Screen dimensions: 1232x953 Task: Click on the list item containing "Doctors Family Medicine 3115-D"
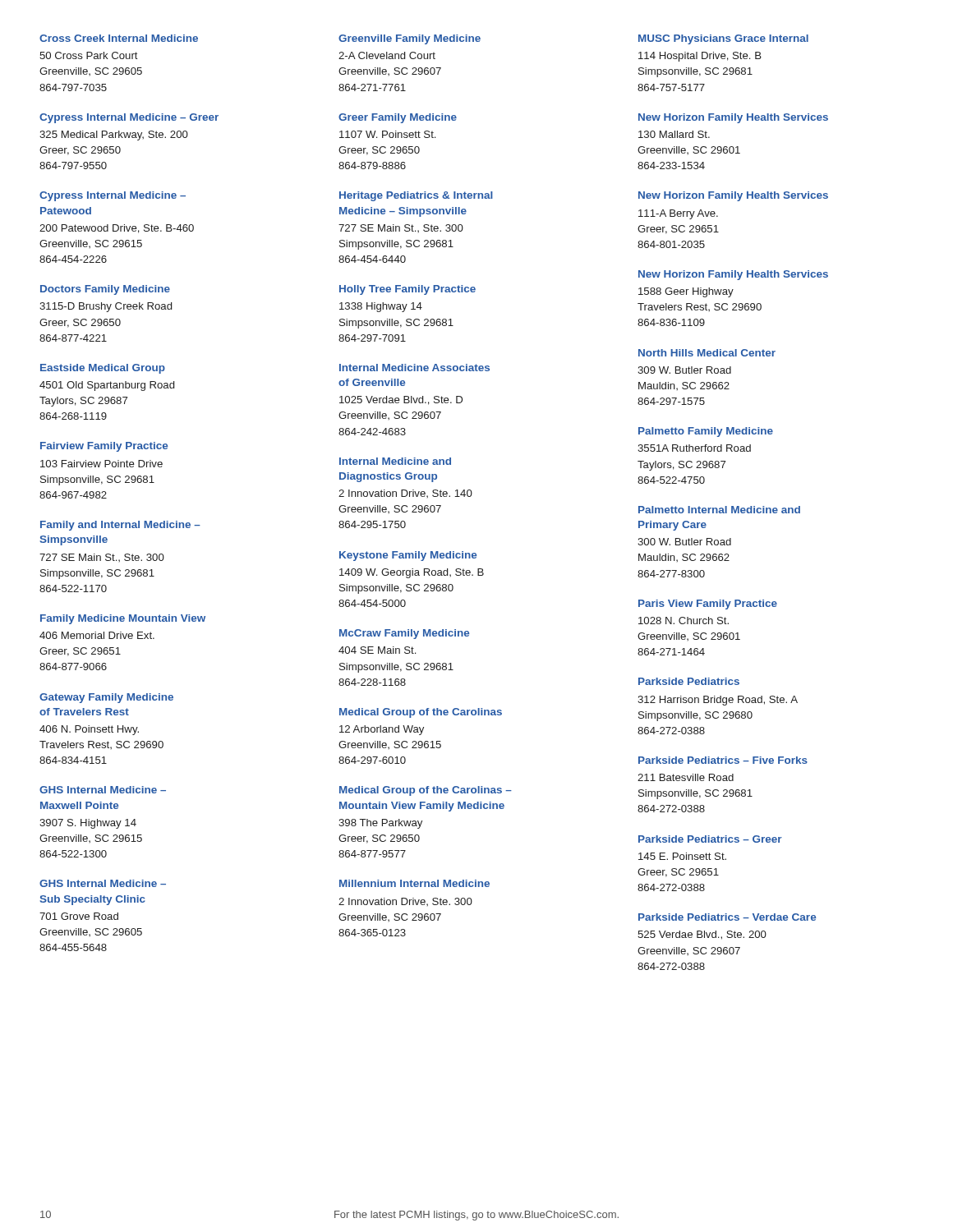[177, 314]
